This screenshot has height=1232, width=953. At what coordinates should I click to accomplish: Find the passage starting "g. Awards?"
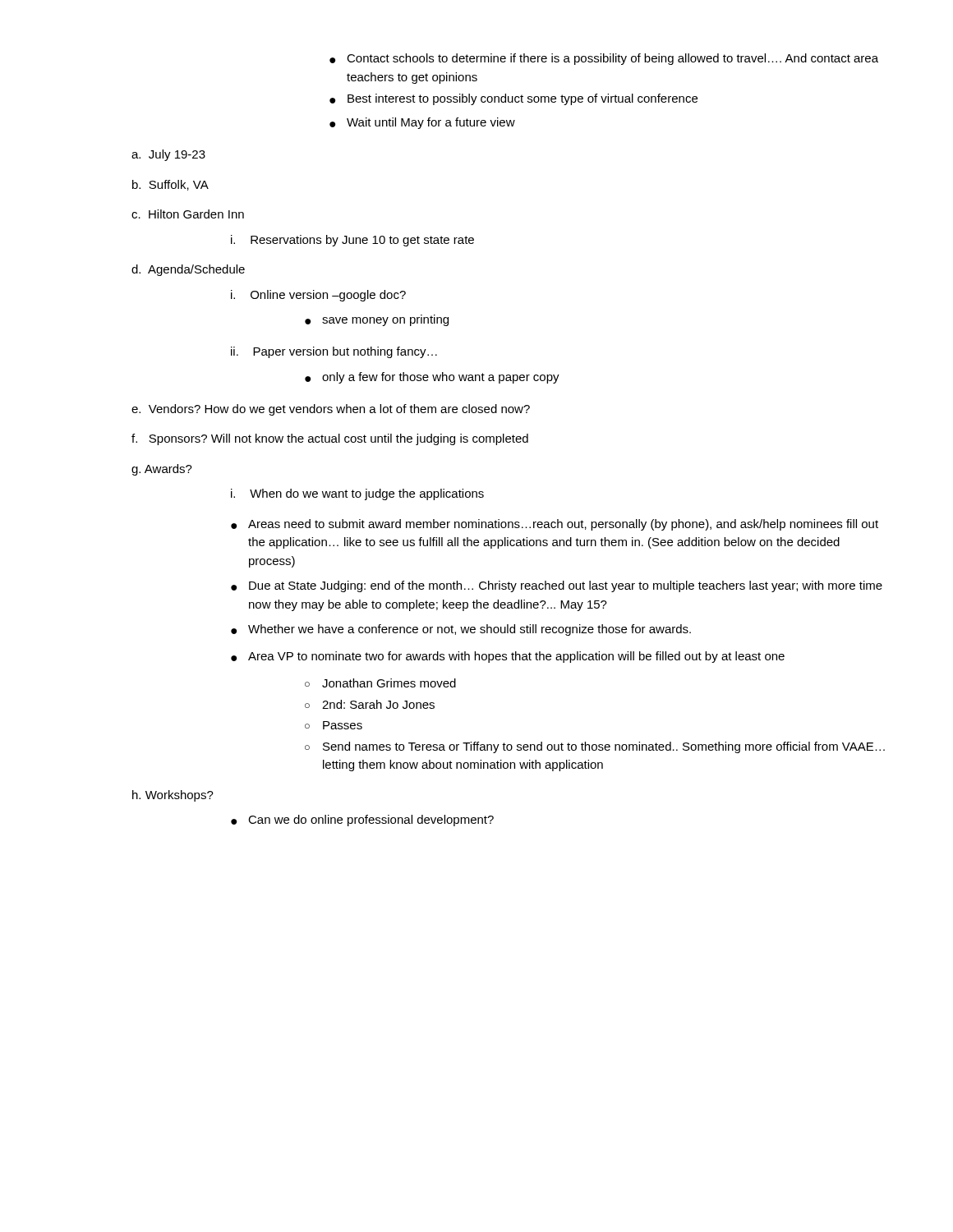point(162,468)
